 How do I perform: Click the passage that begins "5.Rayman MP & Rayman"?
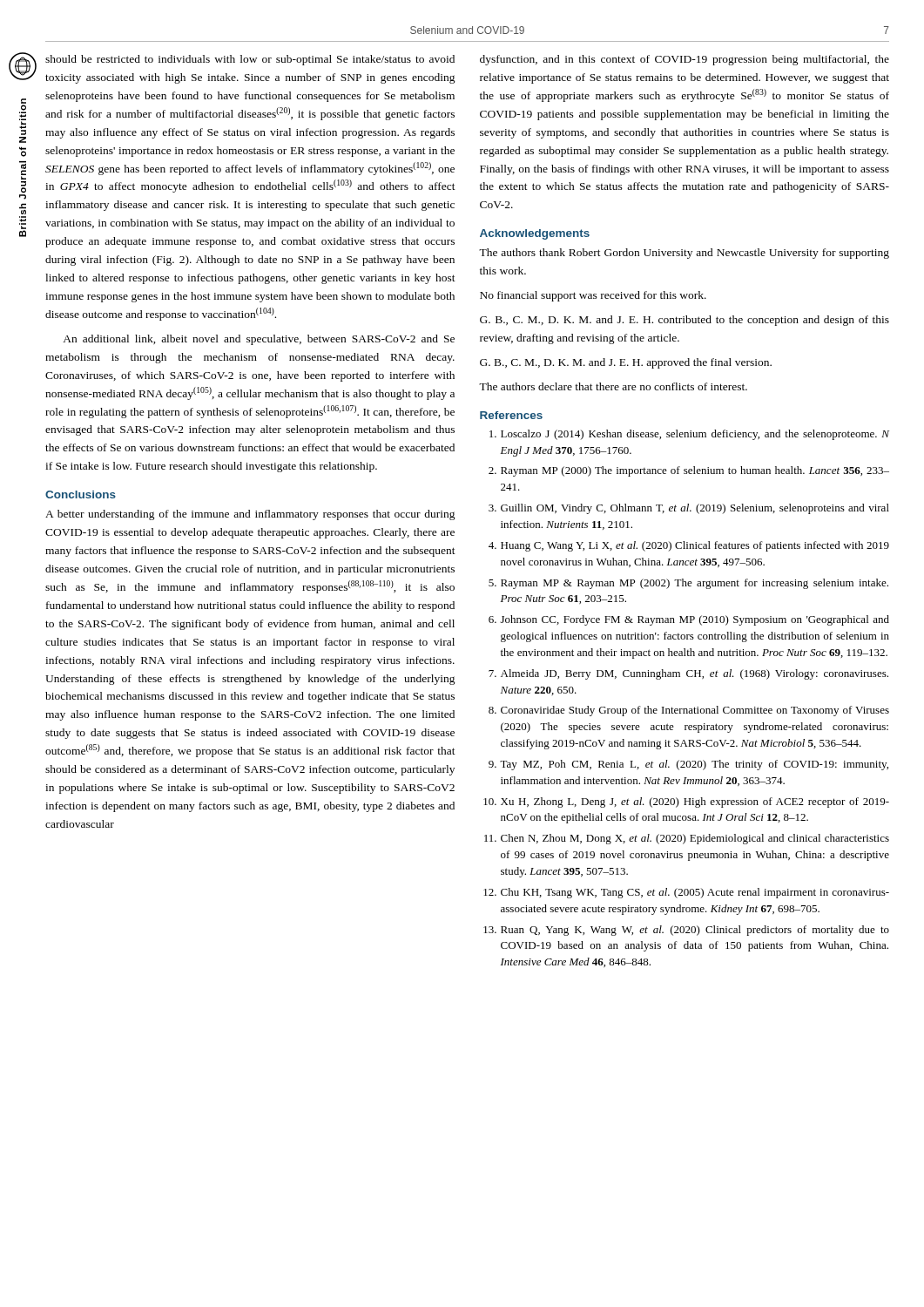click(x=684, y=591)
